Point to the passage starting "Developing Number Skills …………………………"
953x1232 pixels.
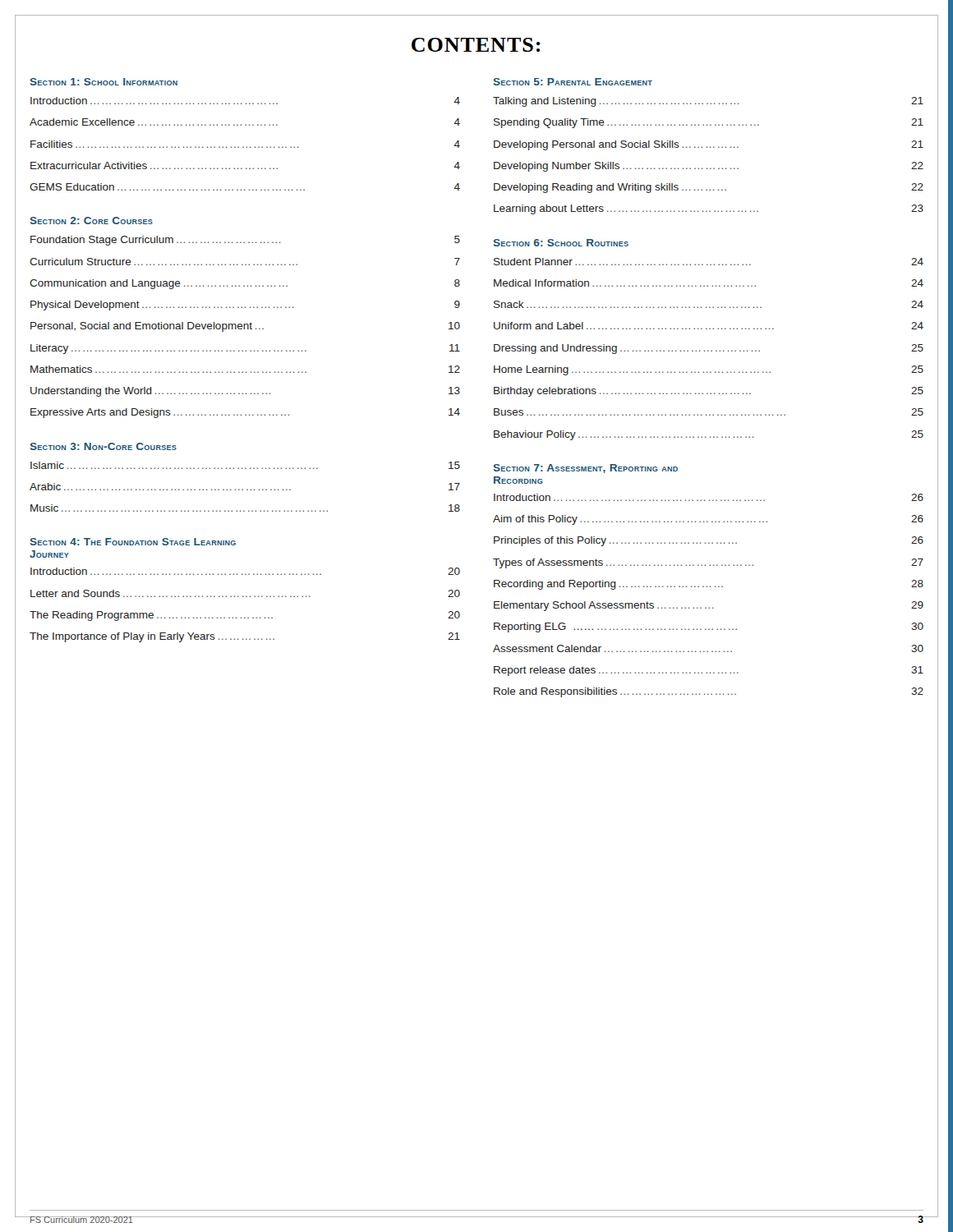[x=708, y=166]
